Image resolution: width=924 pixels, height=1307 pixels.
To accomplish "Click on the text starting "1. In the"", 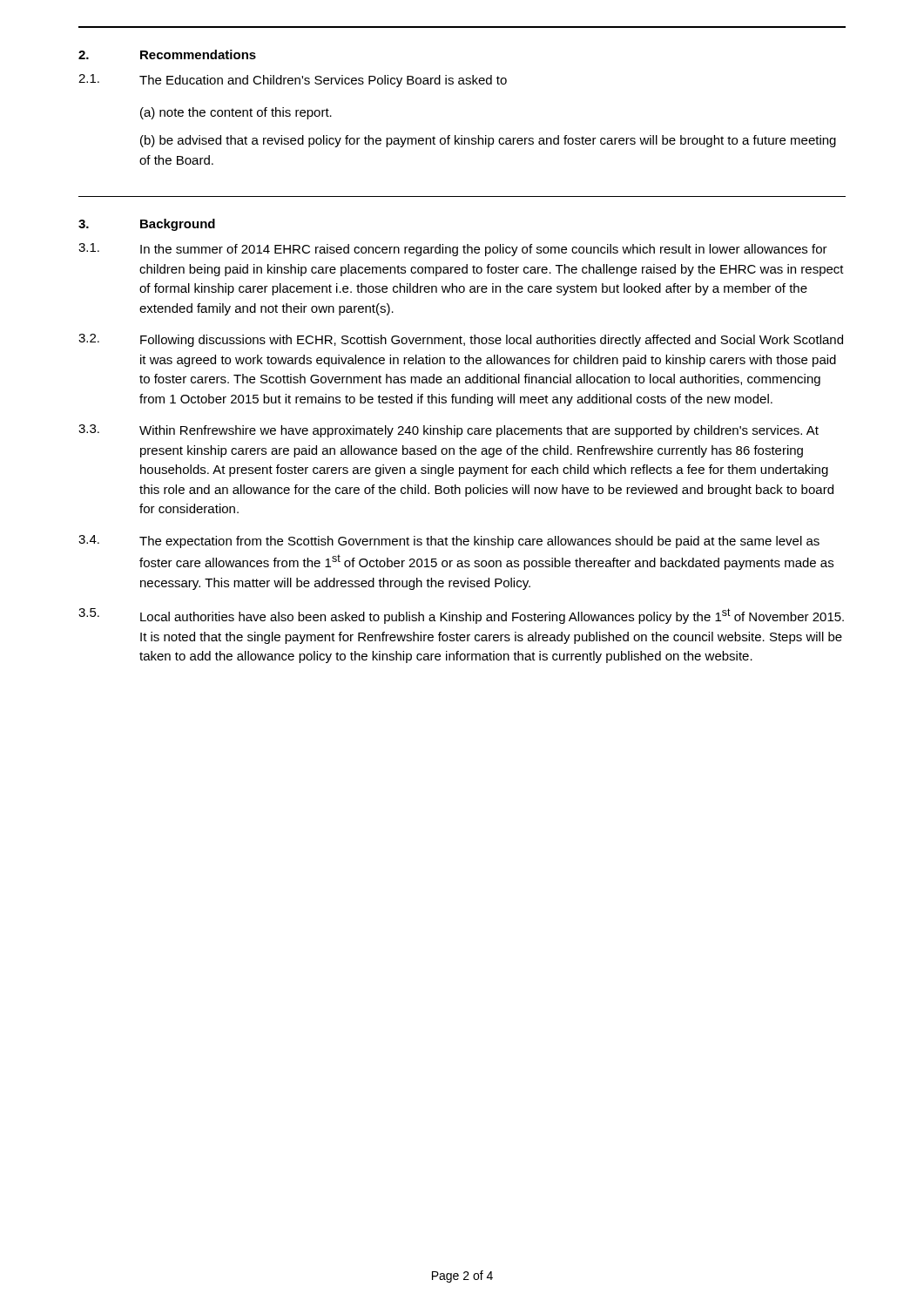I will [462, 279].
